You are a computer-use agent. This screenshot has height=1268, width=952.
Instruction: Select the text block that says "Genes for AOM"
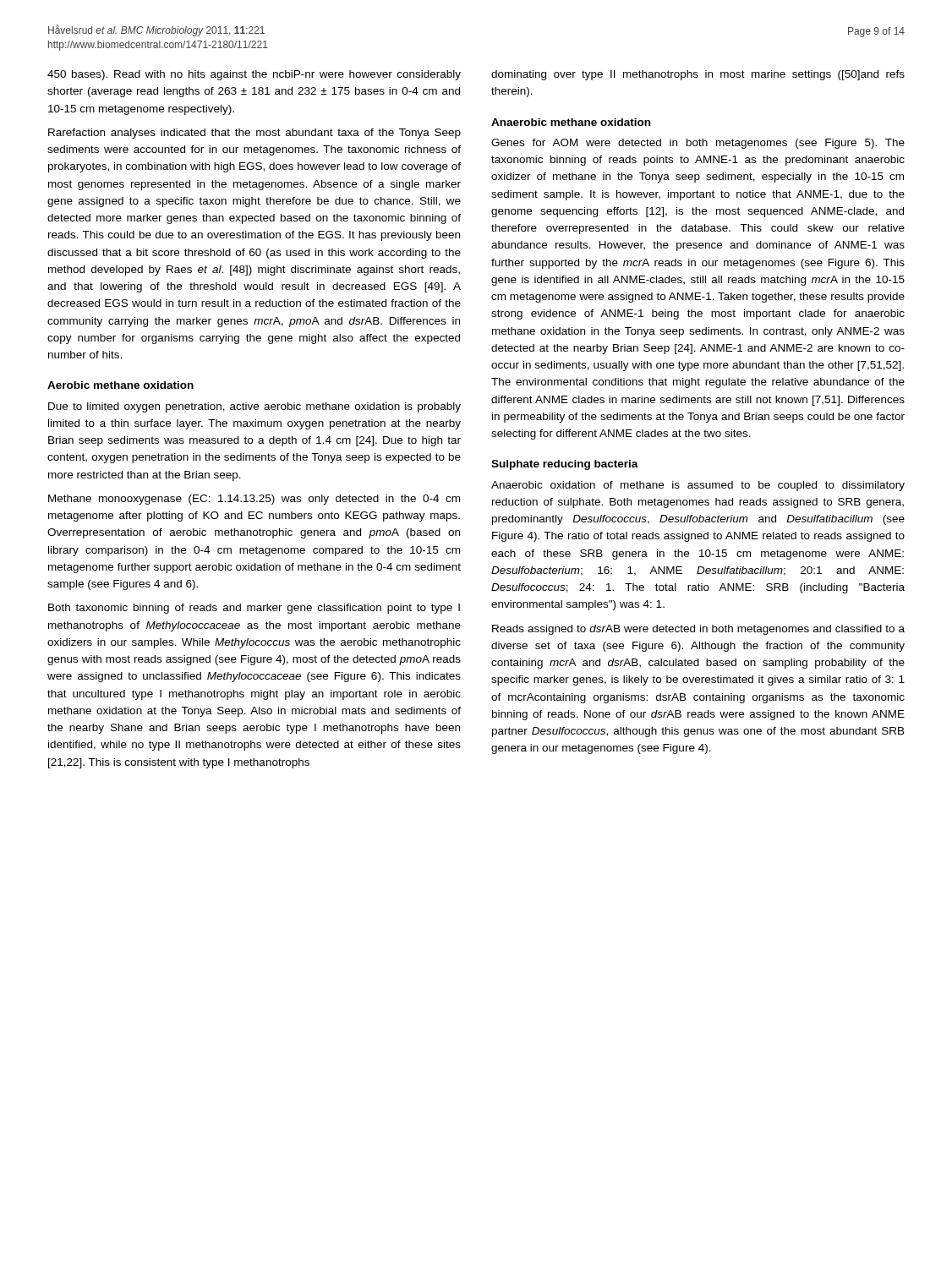[698, 288]
